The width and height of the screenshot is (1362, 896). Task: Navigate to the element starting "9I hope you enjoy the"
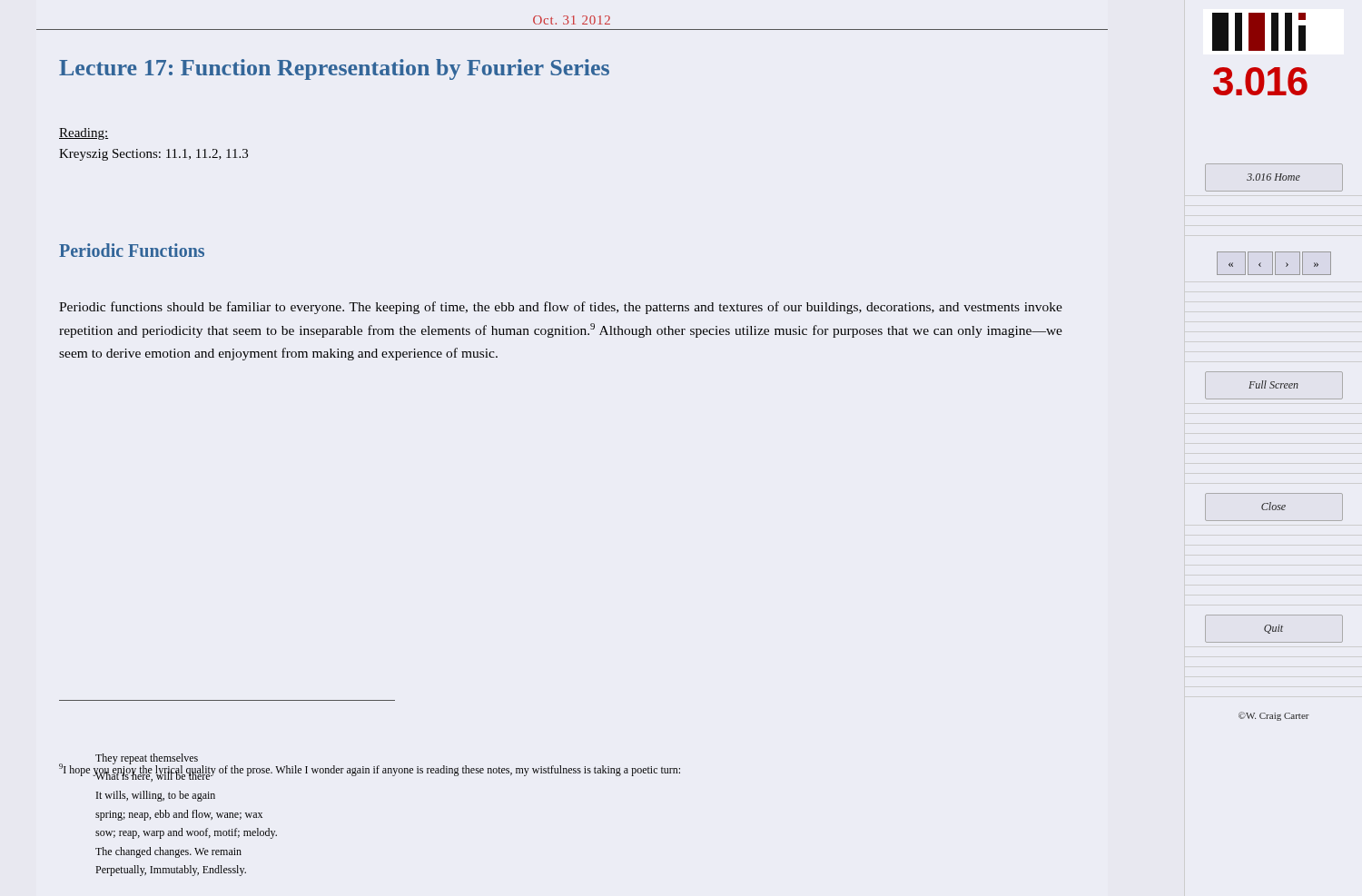[x=370, y=769]
